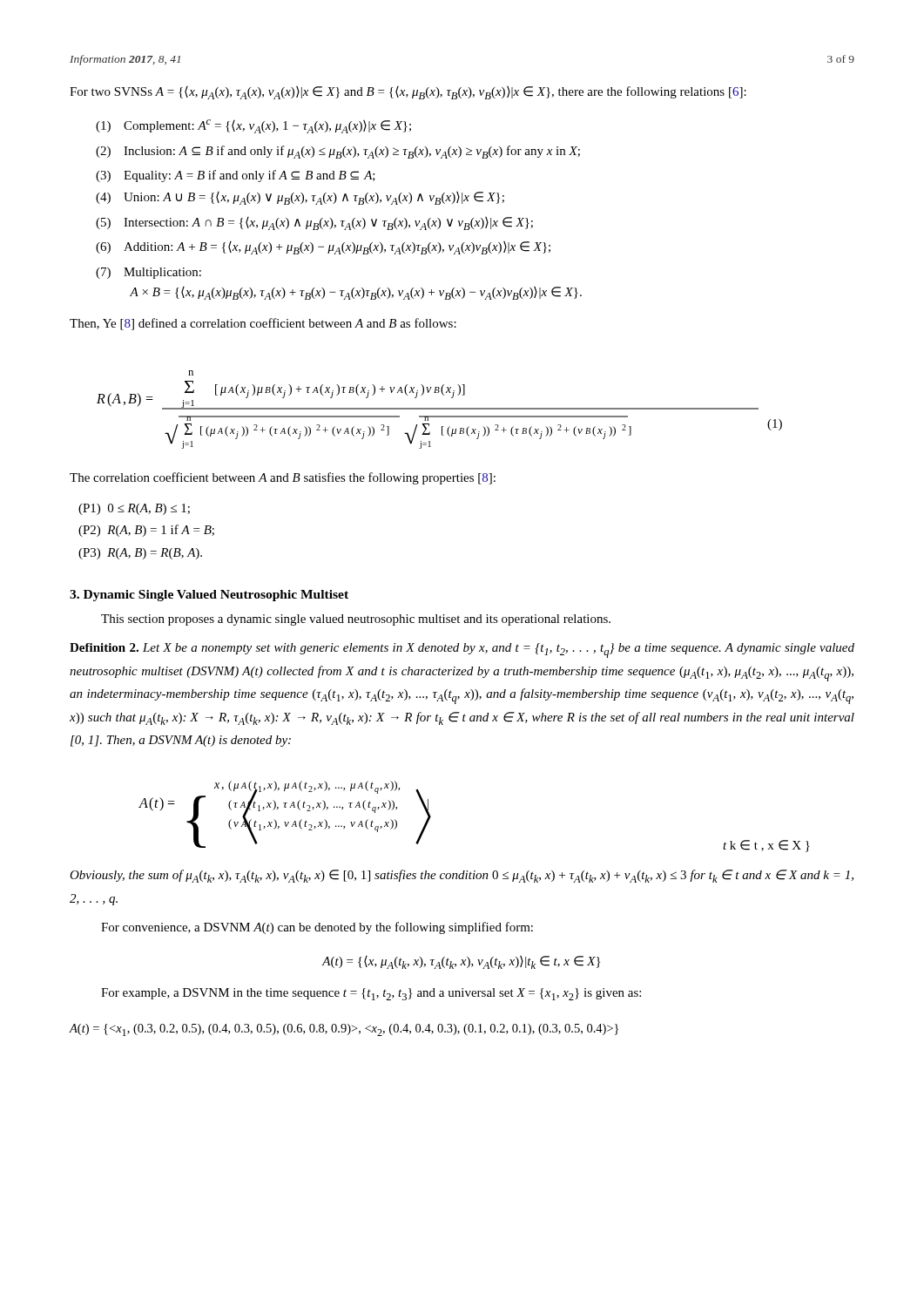
Task: Select the formula that says "A(t) = {⟨x, μA(tk, x),"
Action: point(462,963)
